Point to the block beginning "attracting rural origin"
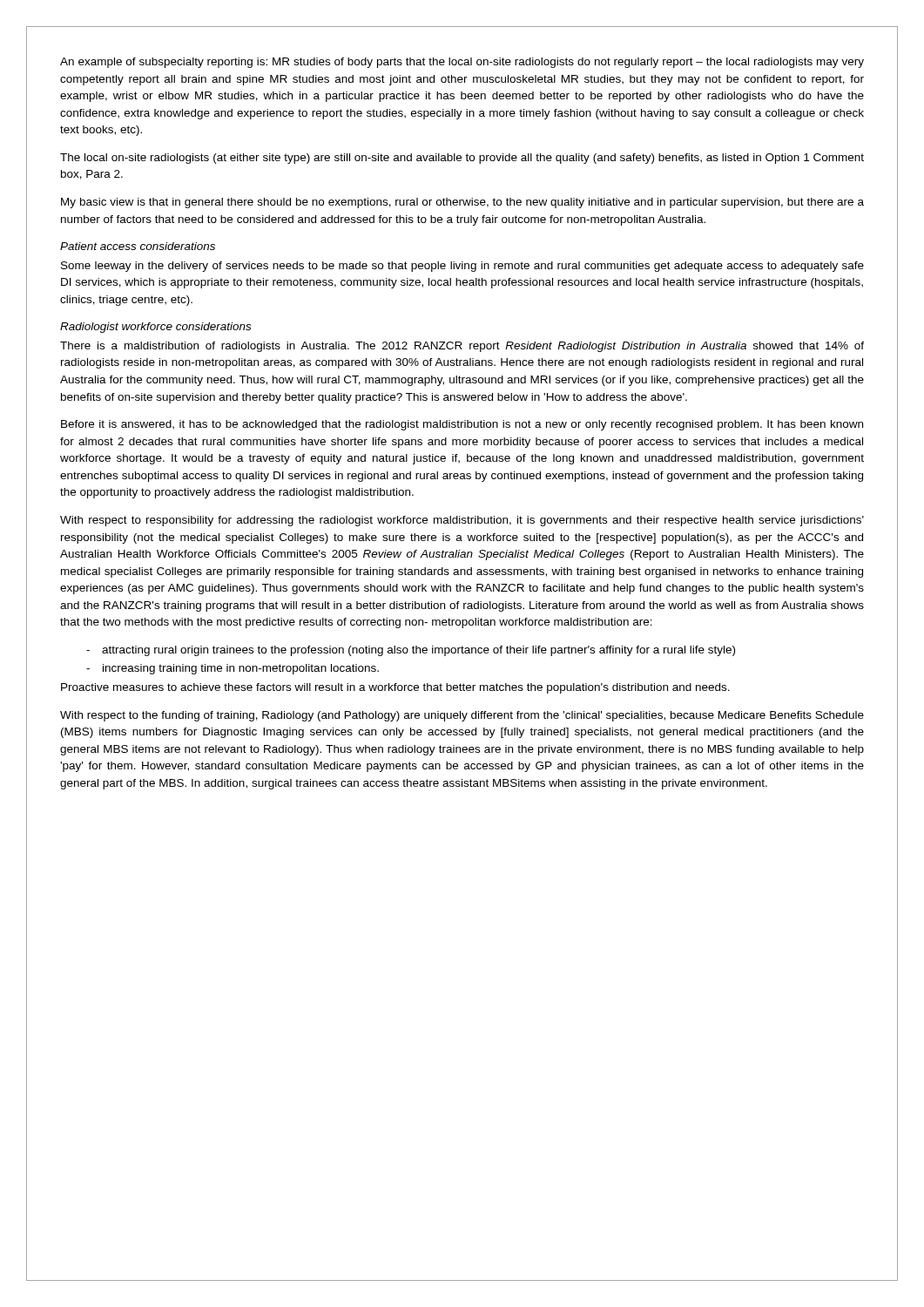This screenshot has height=1307, width=924. click(419, 649)
